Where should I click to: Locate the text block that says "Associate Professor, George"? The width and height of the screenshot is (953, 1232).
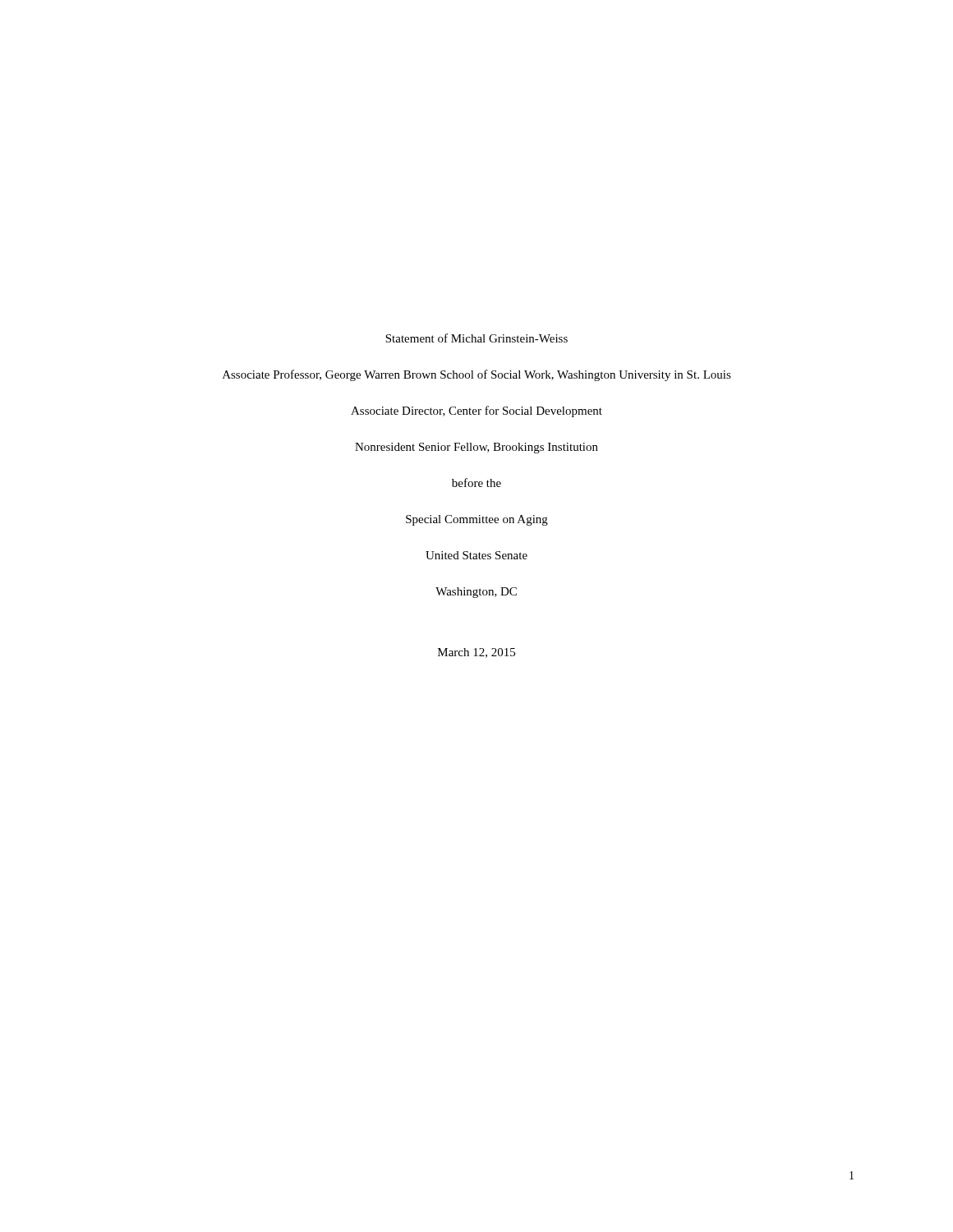[x=476, y=375]
